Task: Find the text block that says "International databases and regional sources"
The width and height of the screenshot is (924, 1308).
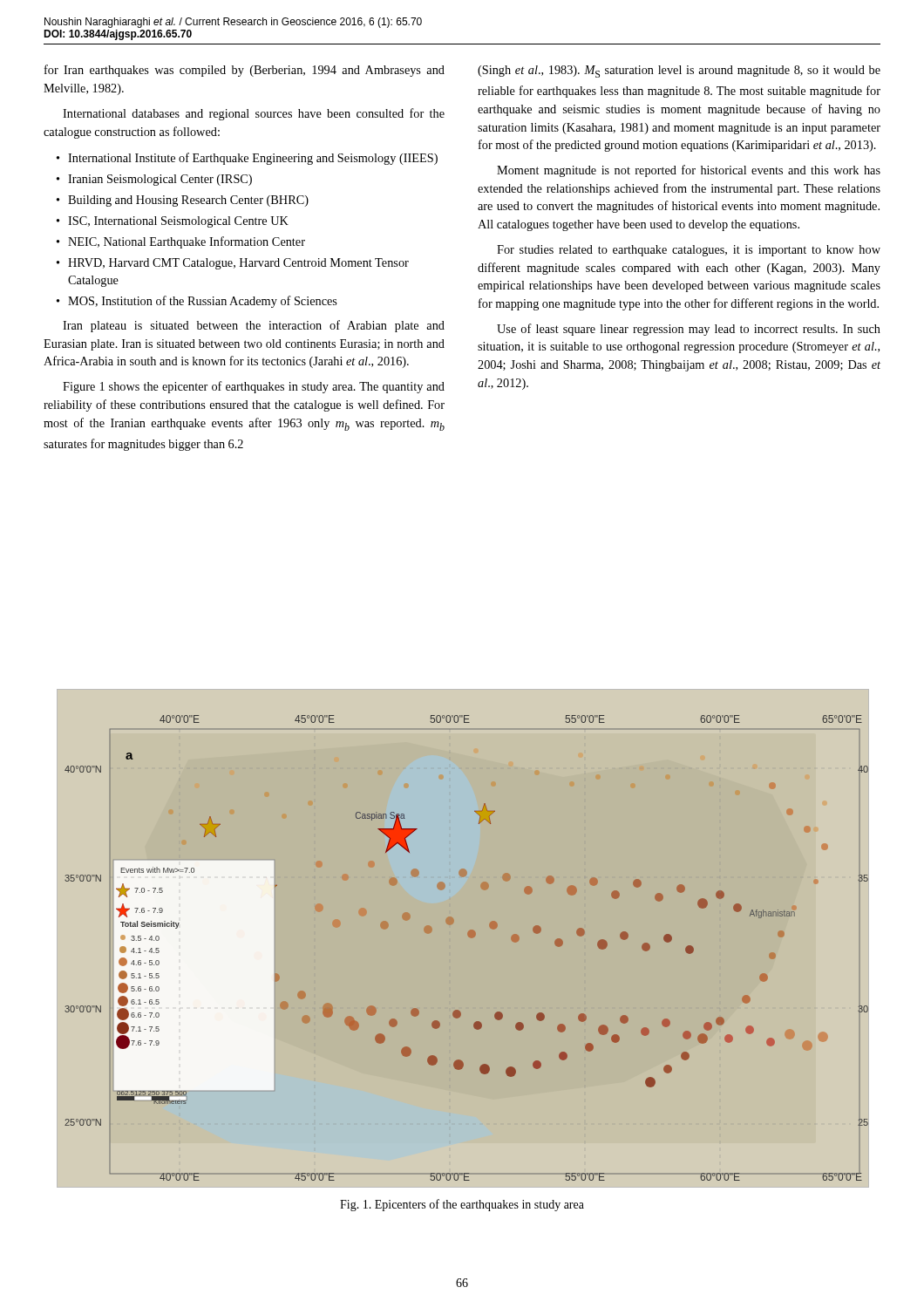Action: coord(244,123)
